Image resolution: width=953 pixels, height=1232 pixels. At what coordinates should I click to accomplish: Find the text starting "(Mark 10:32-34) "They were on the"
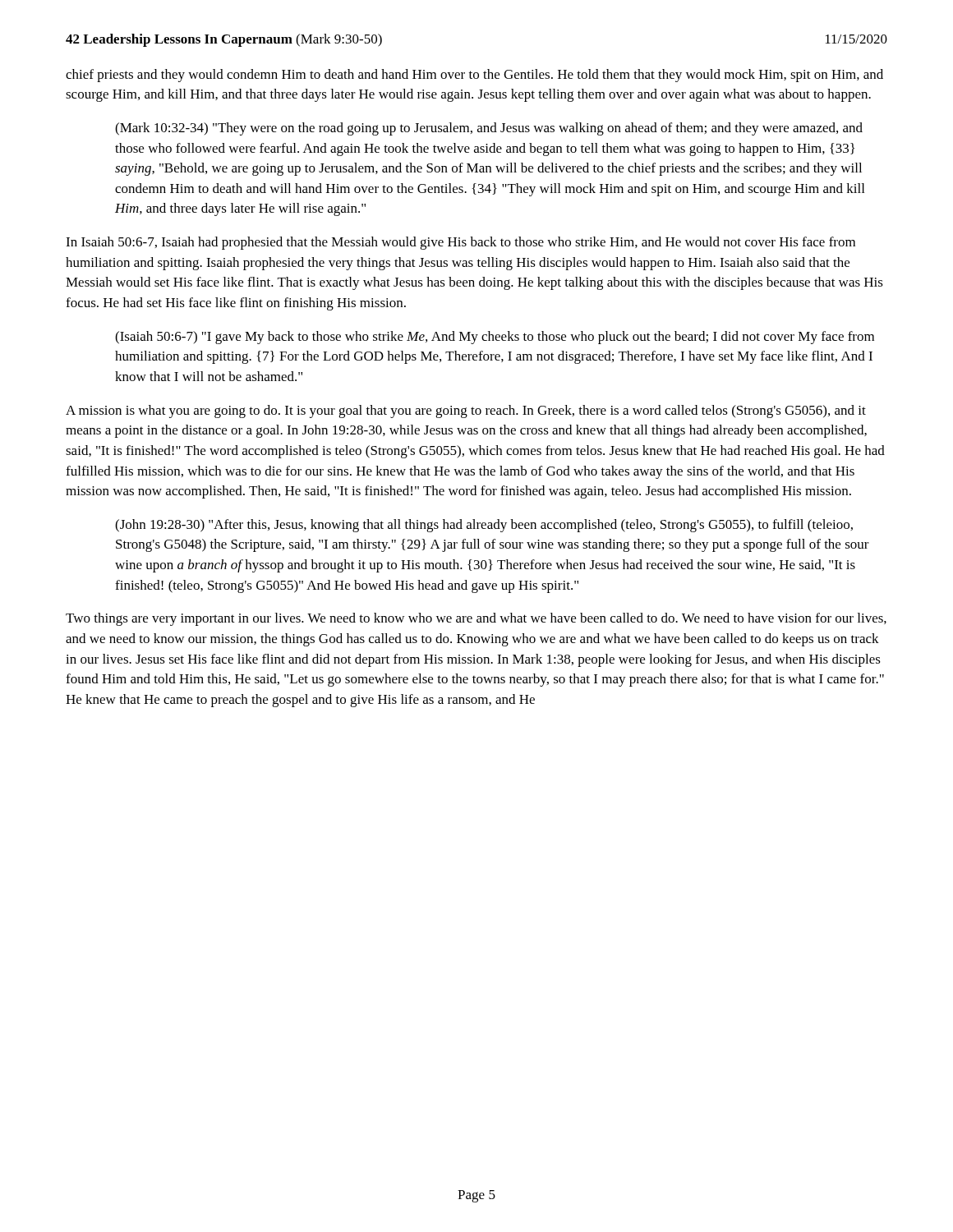click(490, 168)
